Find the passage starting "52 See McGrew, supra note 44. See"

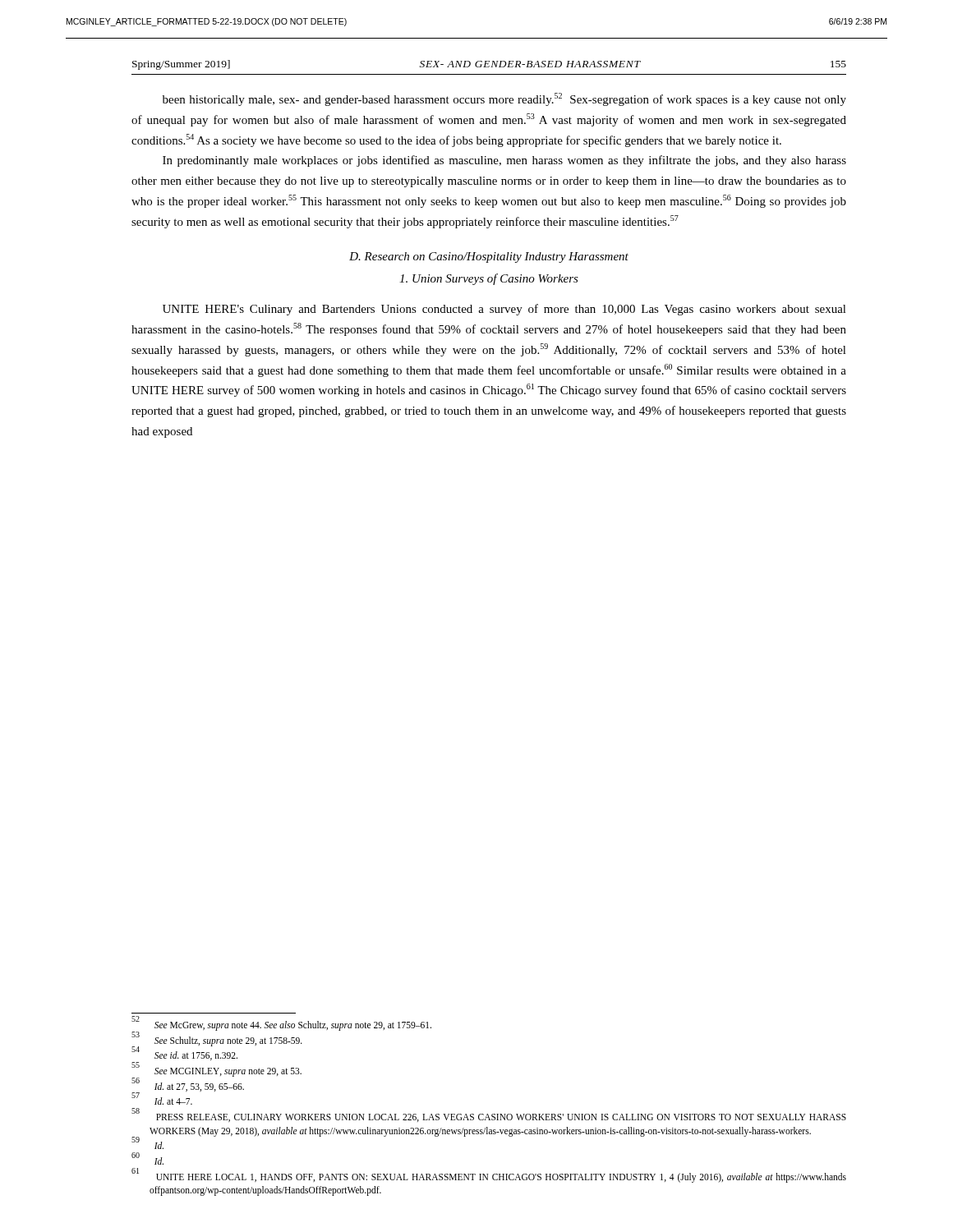pyautogui.click(x=281, y=1025)
